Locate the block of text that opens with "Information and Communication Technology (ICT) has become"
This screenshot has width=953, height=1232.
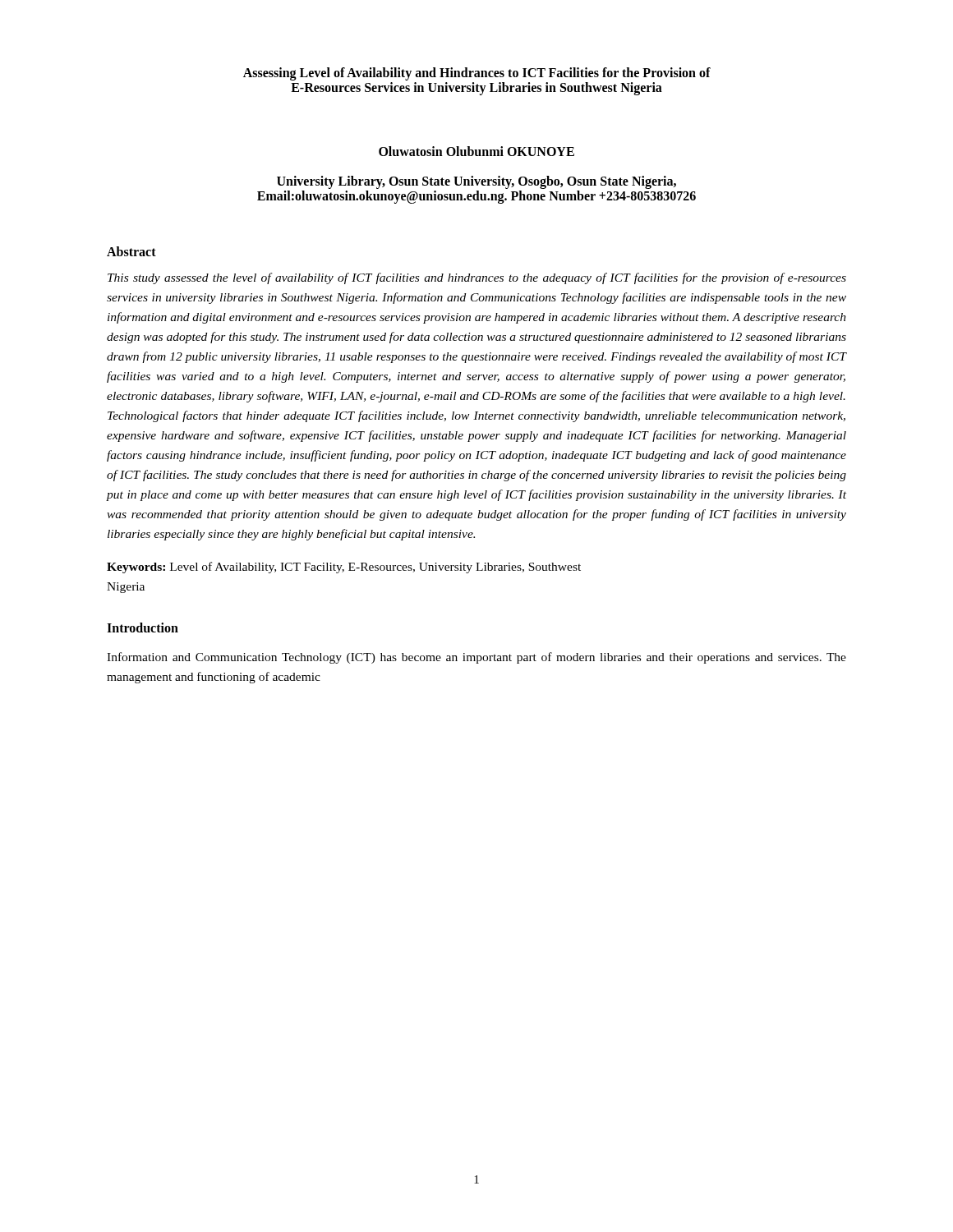click(476, 667)
